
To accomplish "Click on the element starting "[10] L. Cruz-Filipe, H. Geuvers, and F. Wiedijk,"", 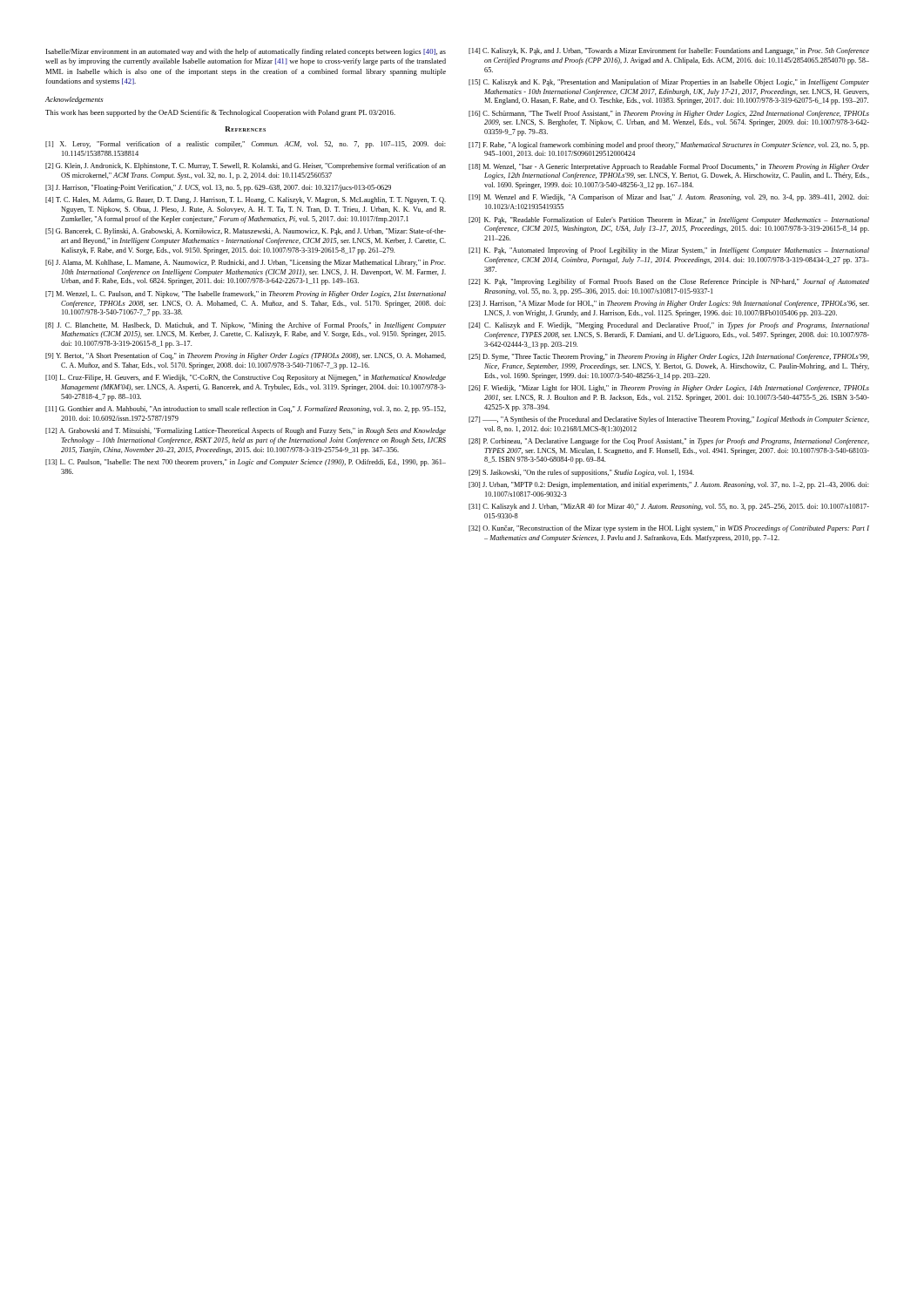I will pos(246,388).
